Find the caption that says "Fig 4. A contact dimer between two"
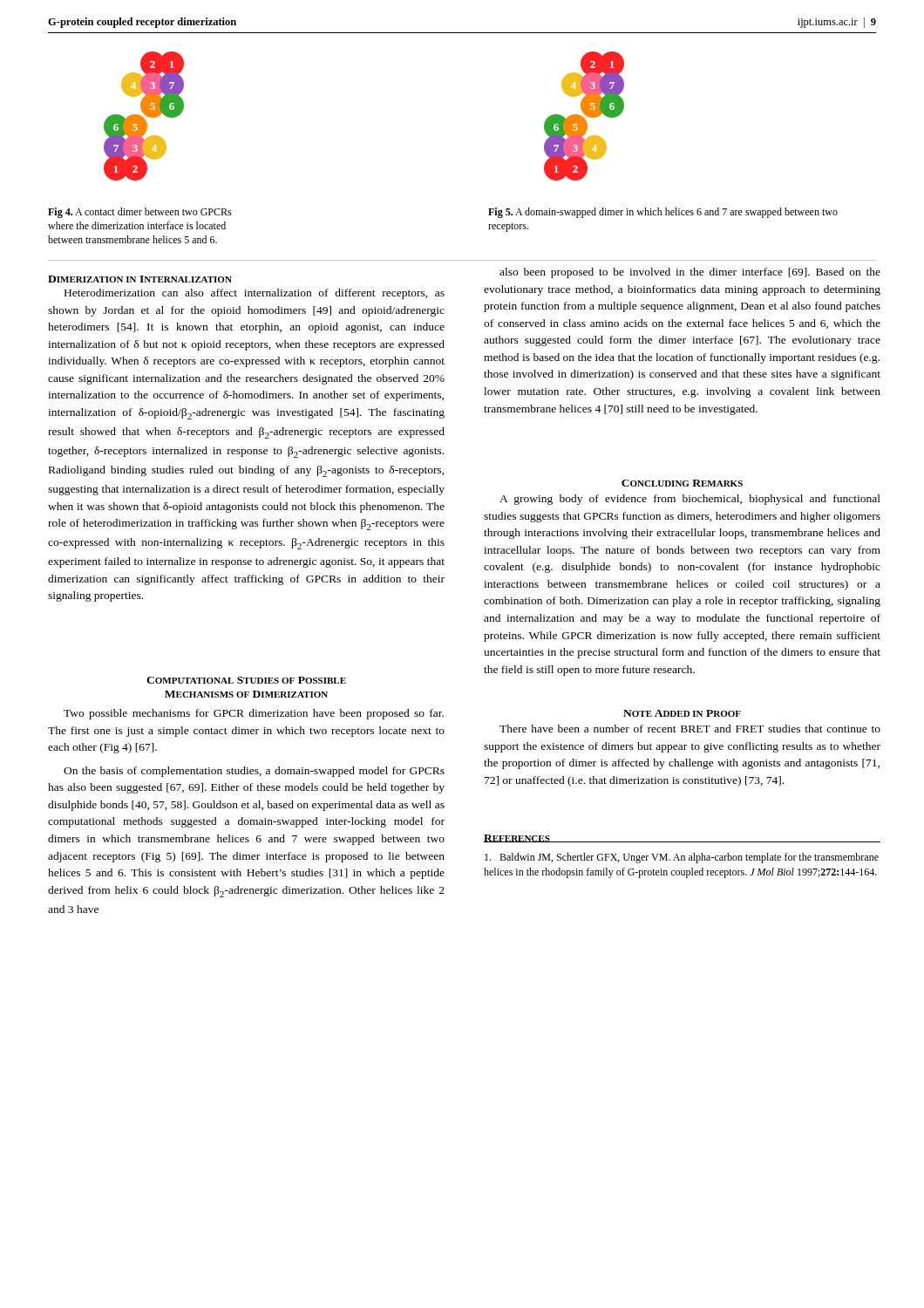Viewport: 924px width, 1308px height. pos(140,226)
